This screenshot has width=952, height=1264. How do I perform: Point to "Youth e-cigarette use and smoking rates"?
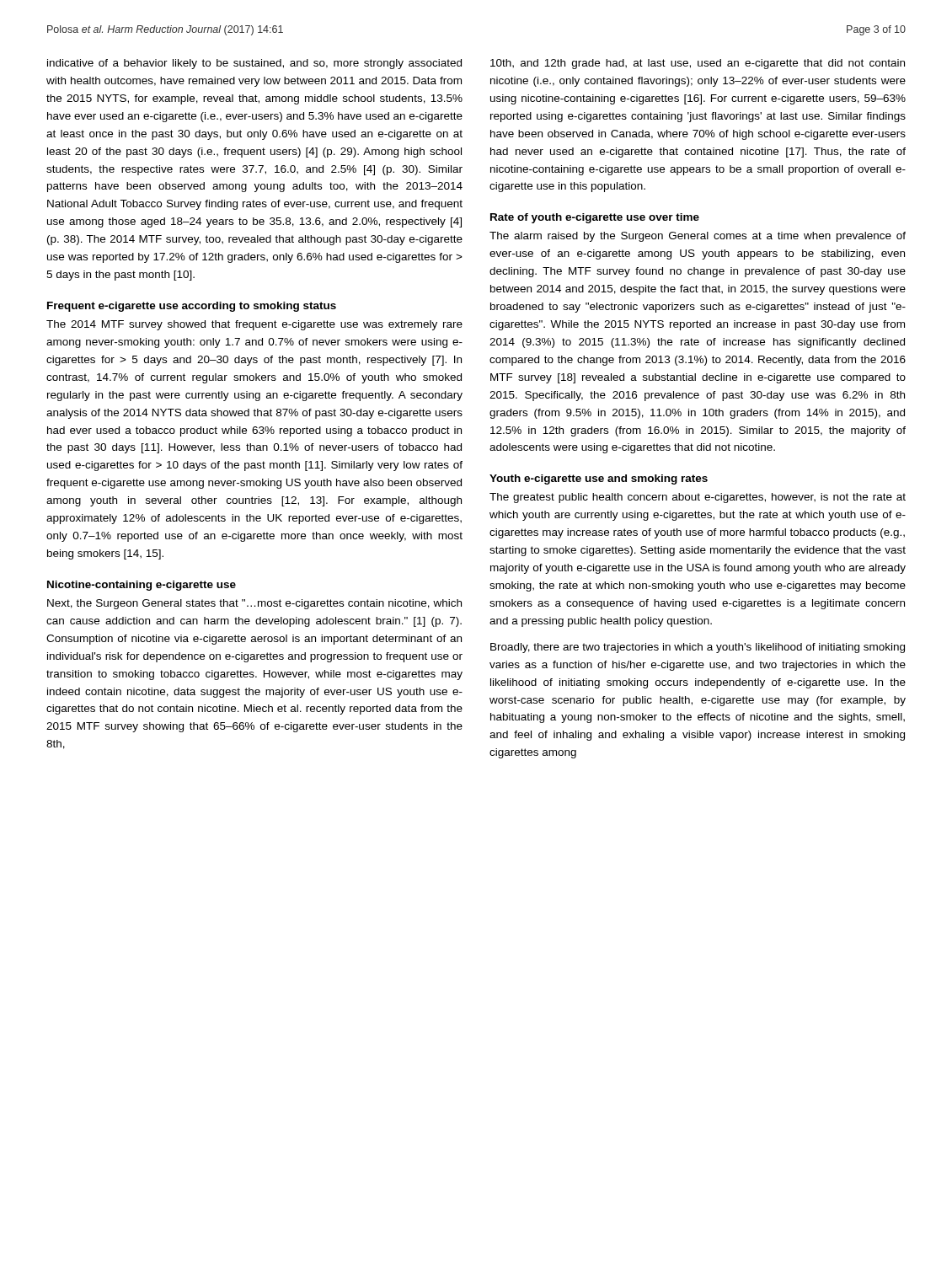click(599, 479)
